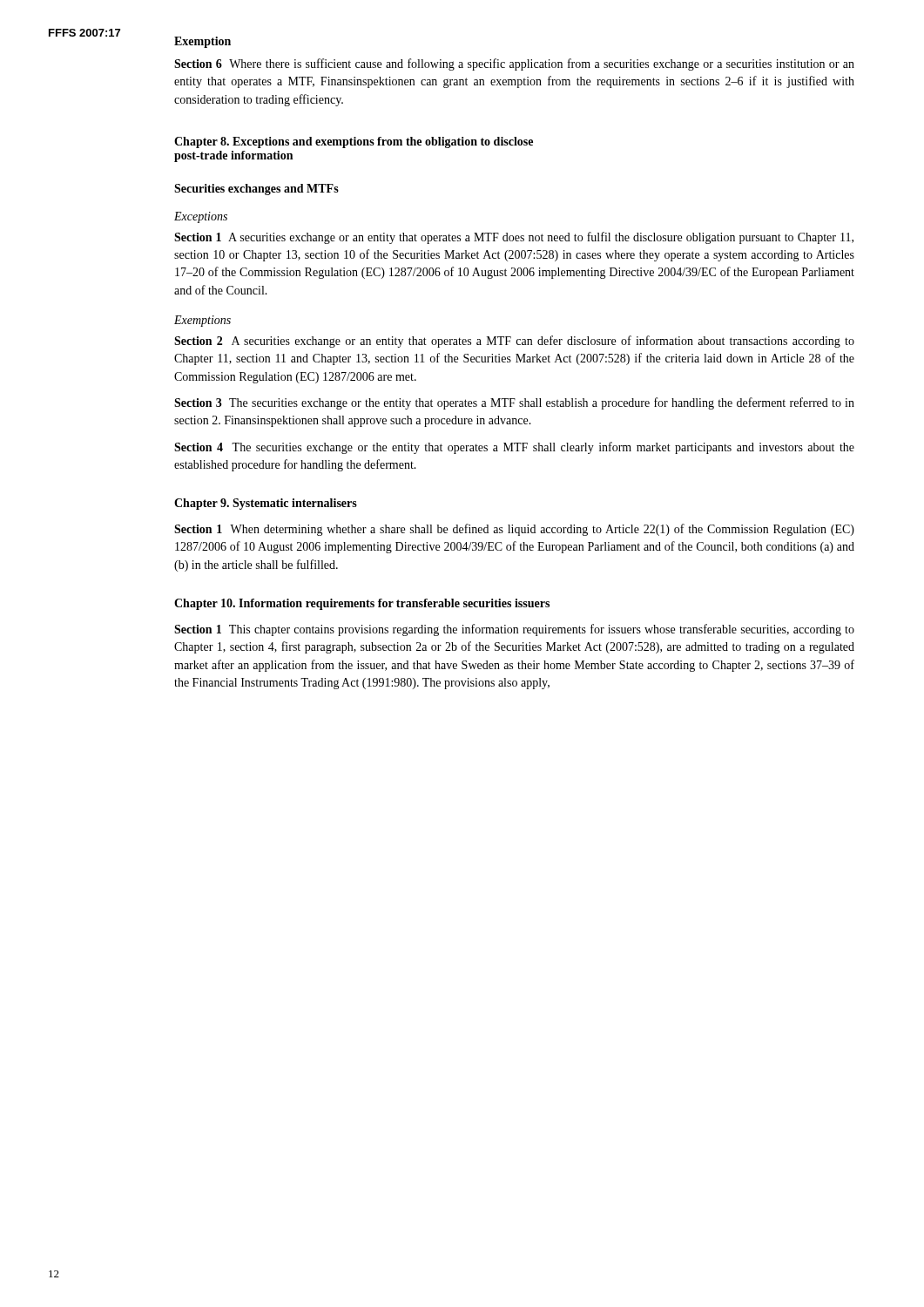Point to the block starting "Section 4 The securities exchange"
The image size is (924, 1307).
514,456
